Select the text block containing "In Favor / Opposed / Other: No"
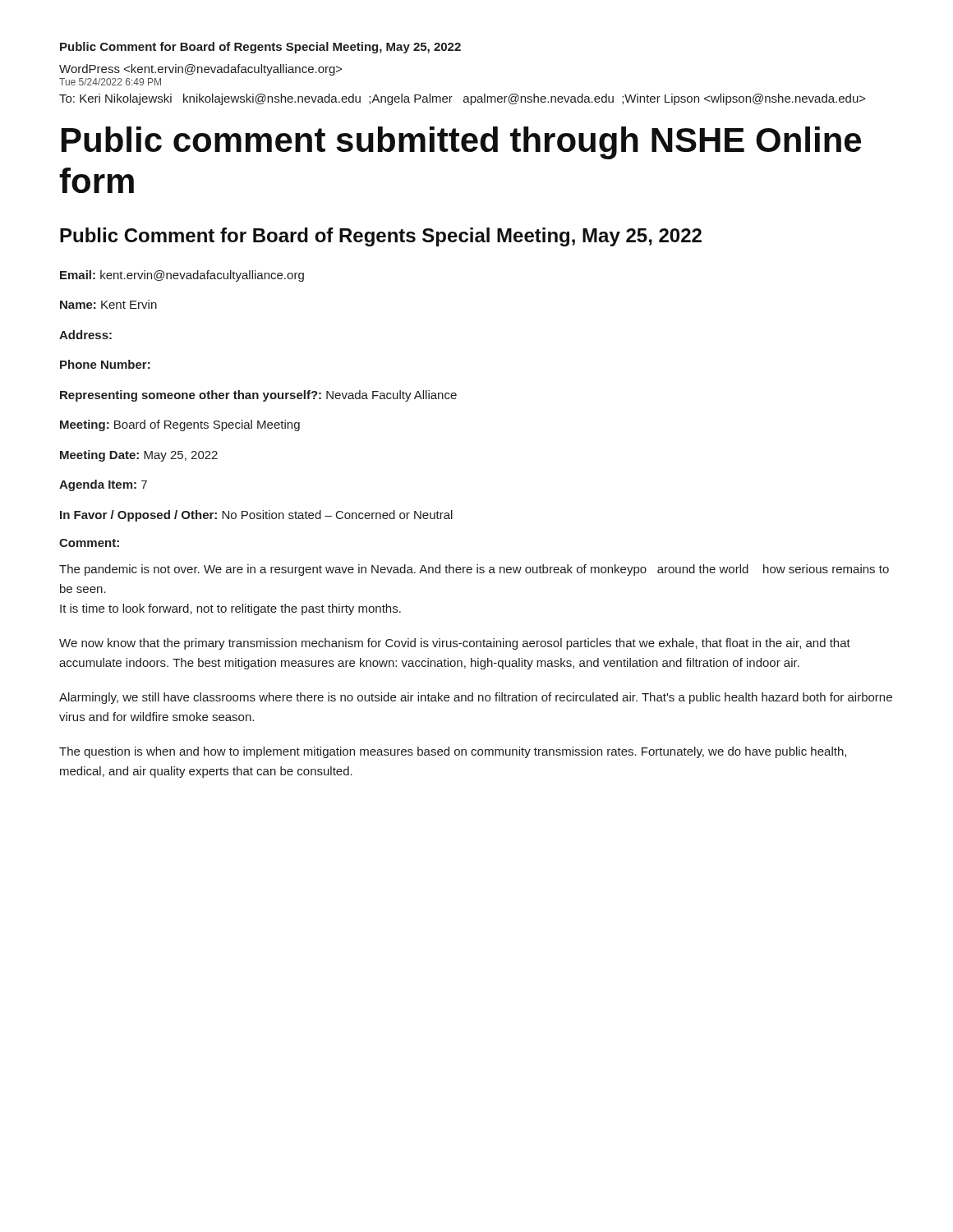This screenshot has width=953, height=1232. pyautogui.click(x=256, y=514)
